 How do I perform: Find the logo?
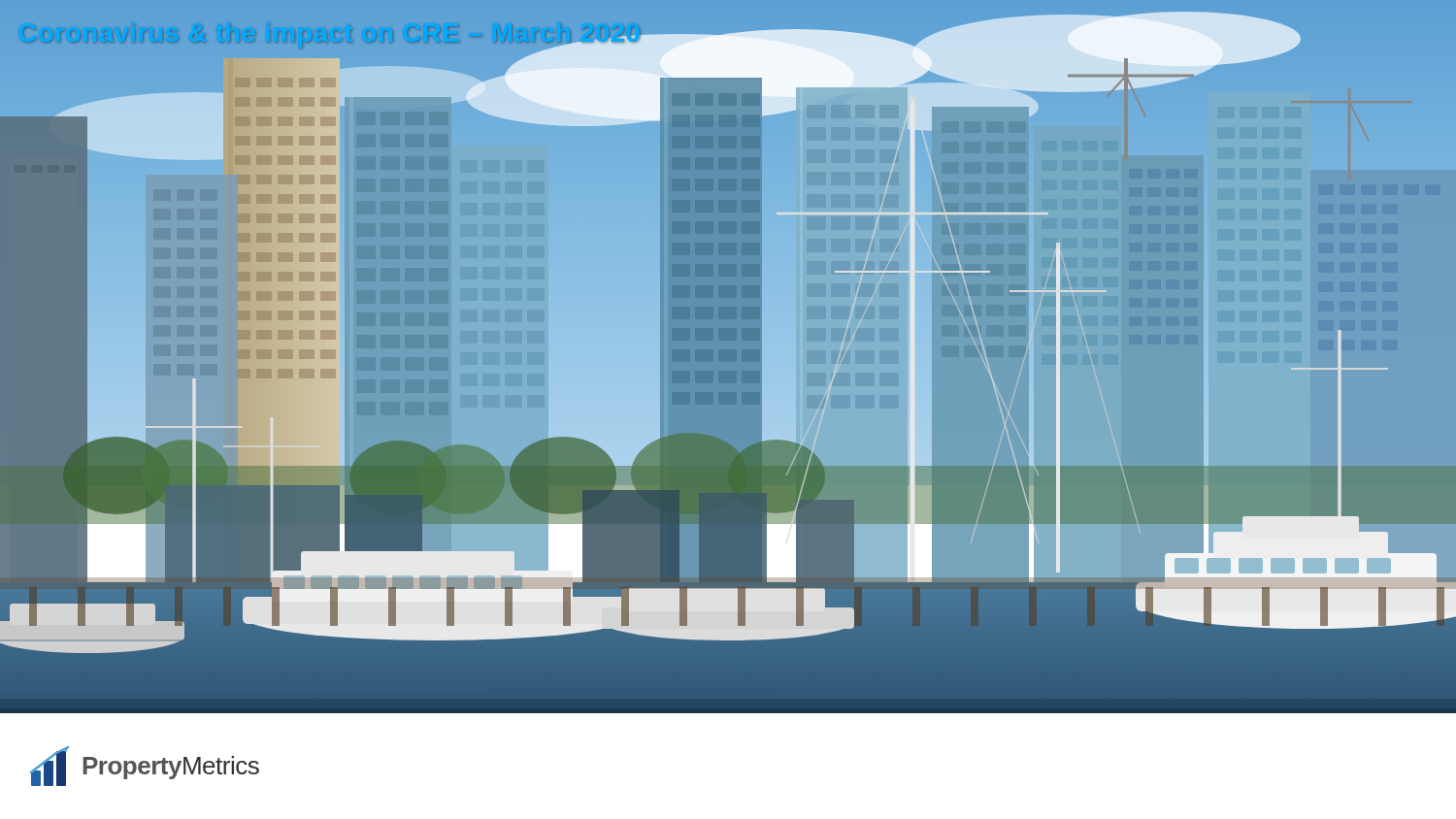pyautogui.click(x=144, y=766)
